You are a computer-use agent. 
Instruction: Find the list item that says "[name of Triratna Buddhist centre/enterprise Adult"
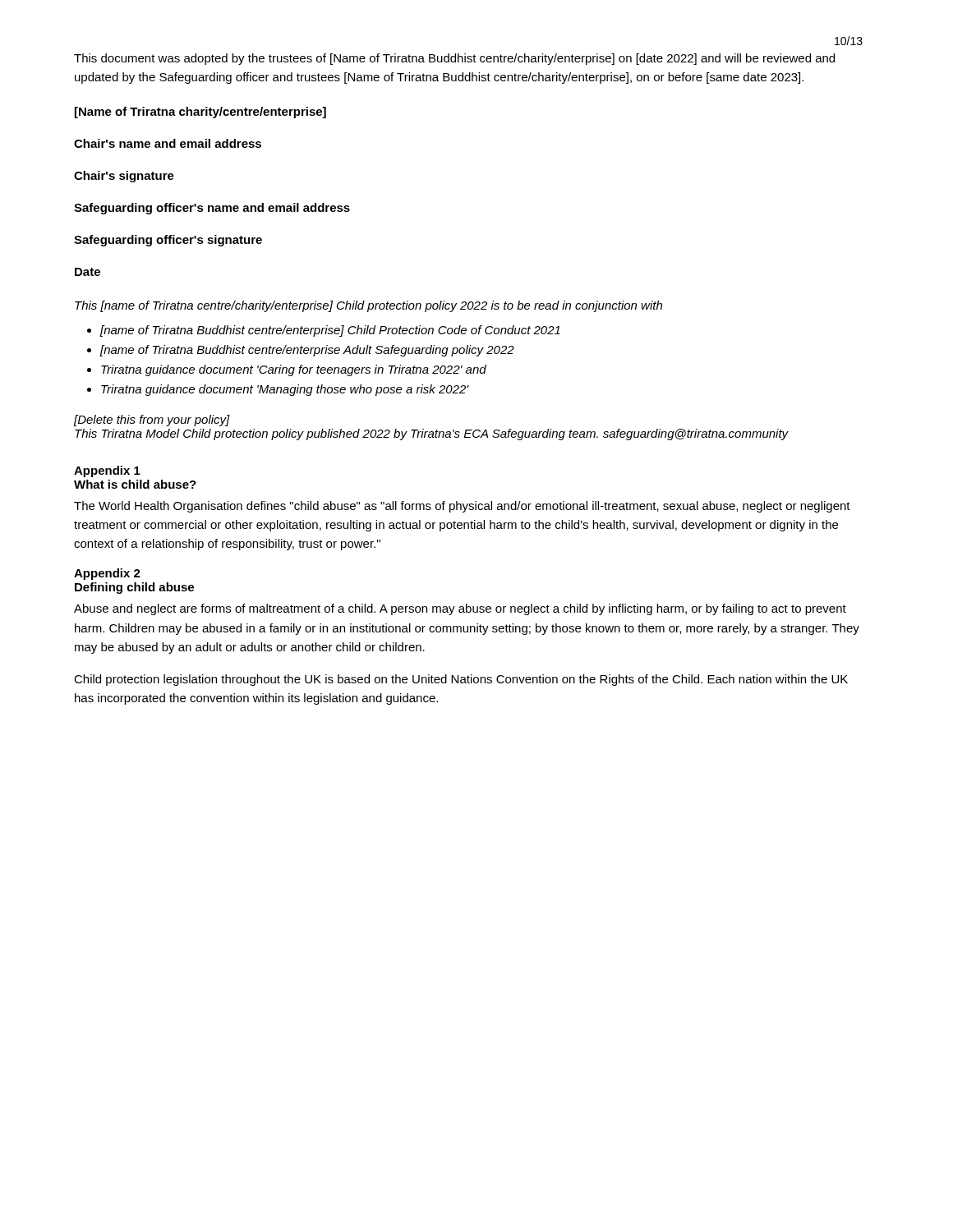[x=307, y=349]
